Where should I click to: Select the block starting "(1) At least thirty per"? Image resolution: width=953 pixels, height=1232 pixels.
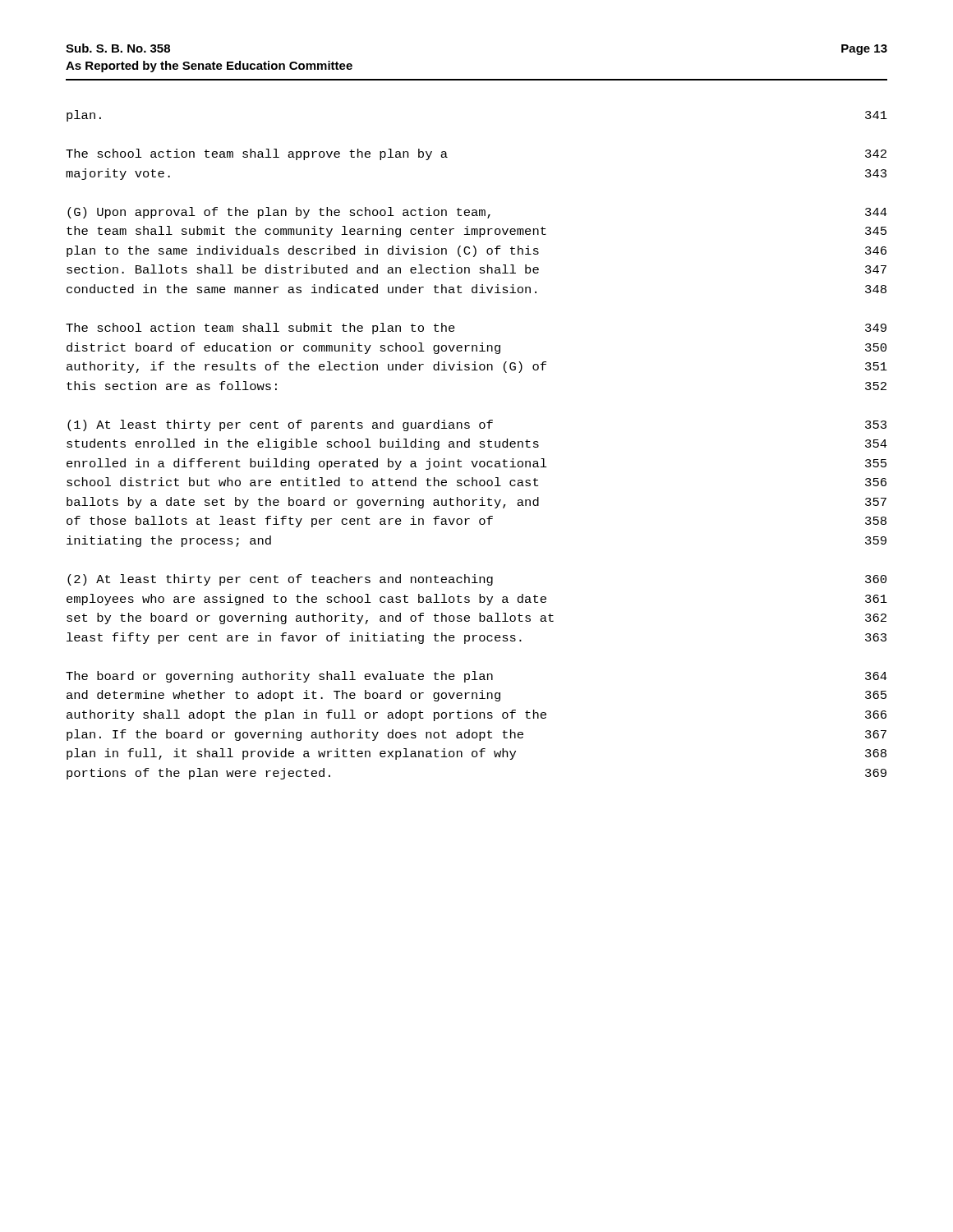point(476,426)
